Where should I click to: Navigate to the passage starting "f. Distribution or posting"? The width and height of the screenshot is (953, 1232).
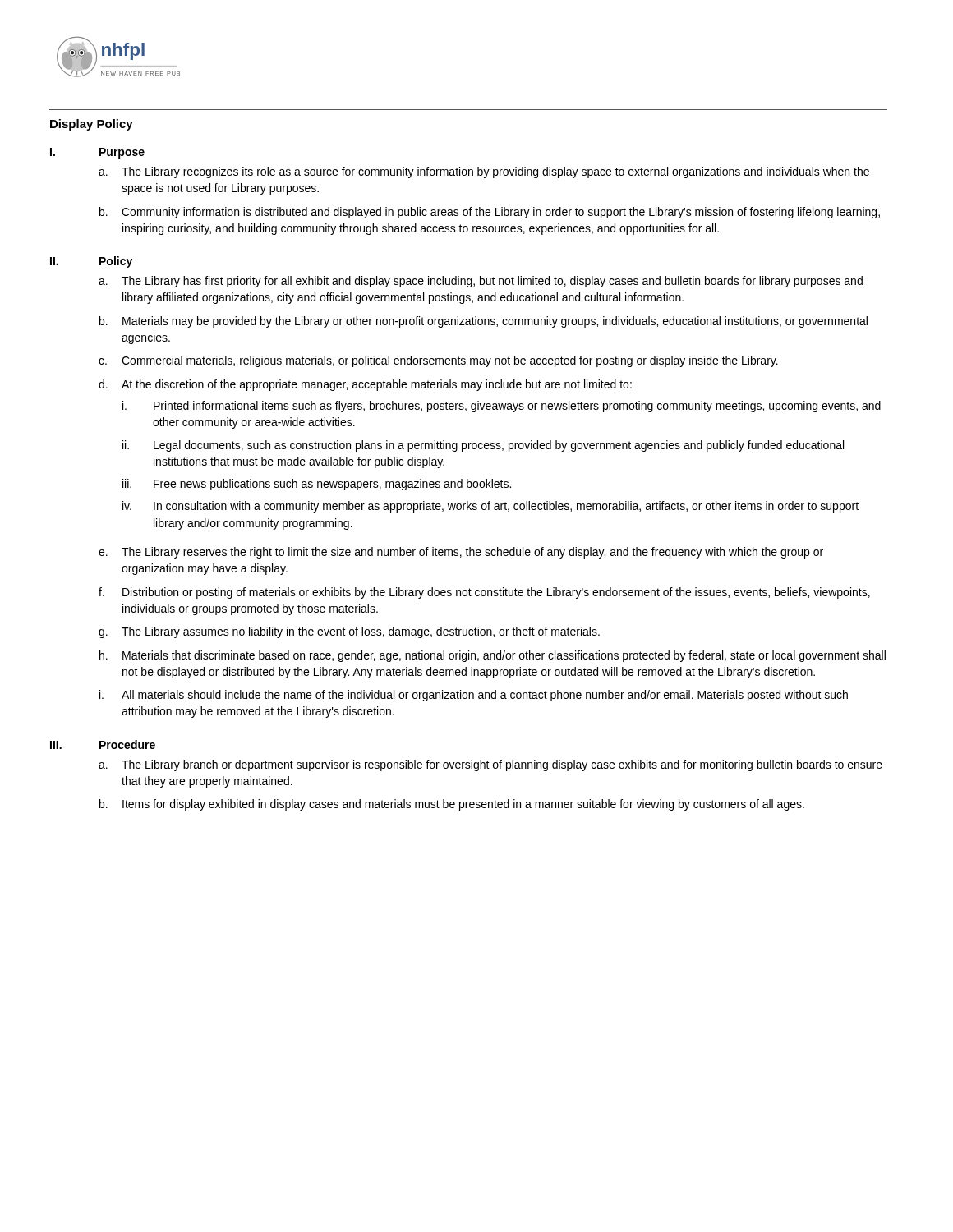point(493,600)
